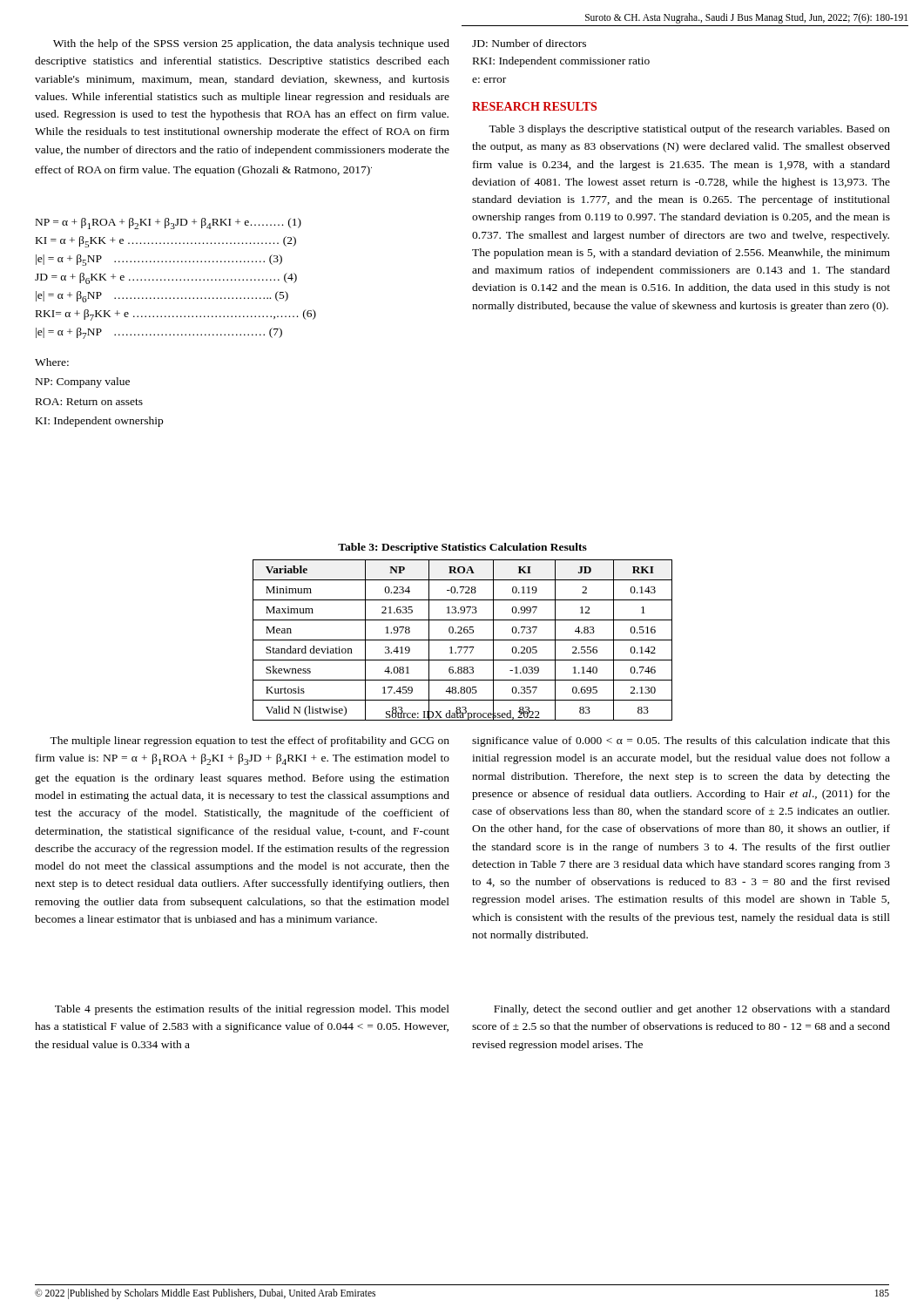Find the text block that says "The multiple linear regression equation to test"
Image resolution: width=924 pixels, height=1307 pixels.
coord(242,829)
